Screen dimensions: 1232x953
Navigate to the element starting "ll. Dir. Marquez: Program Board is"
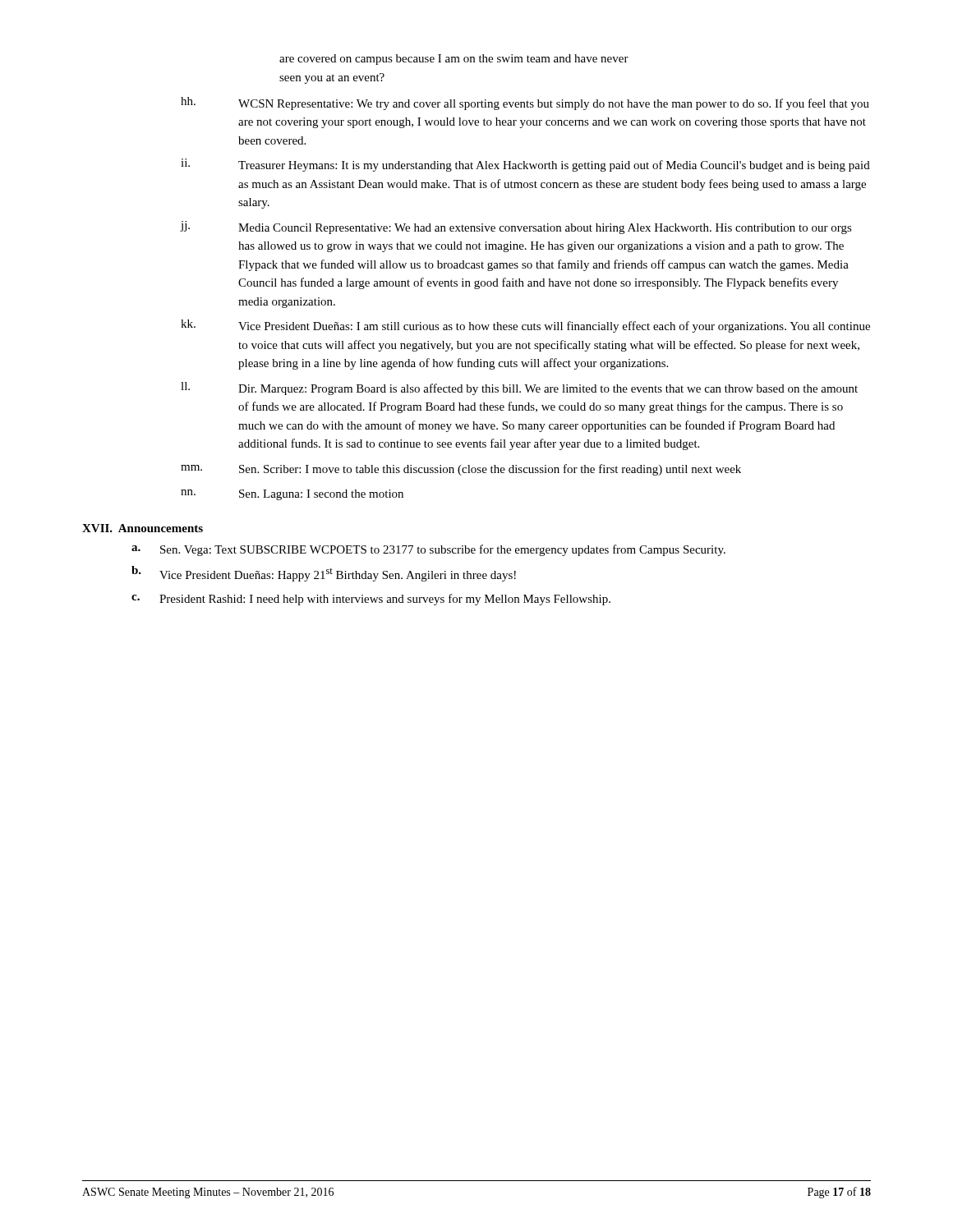tap(526, 416)
